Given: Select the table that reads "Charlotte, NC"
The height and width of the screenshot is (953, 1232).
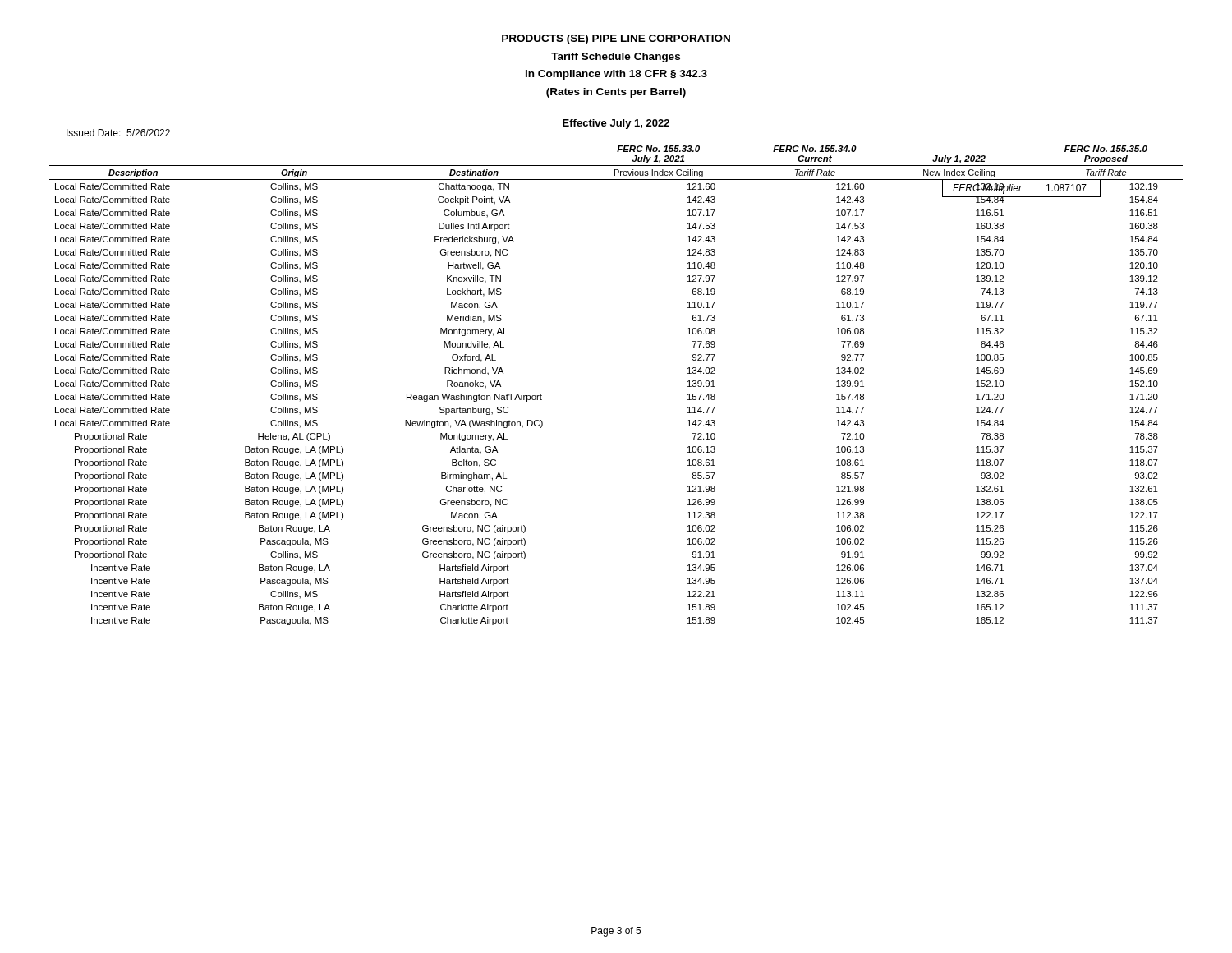Looking at the screenshot, I should (616, 385).
